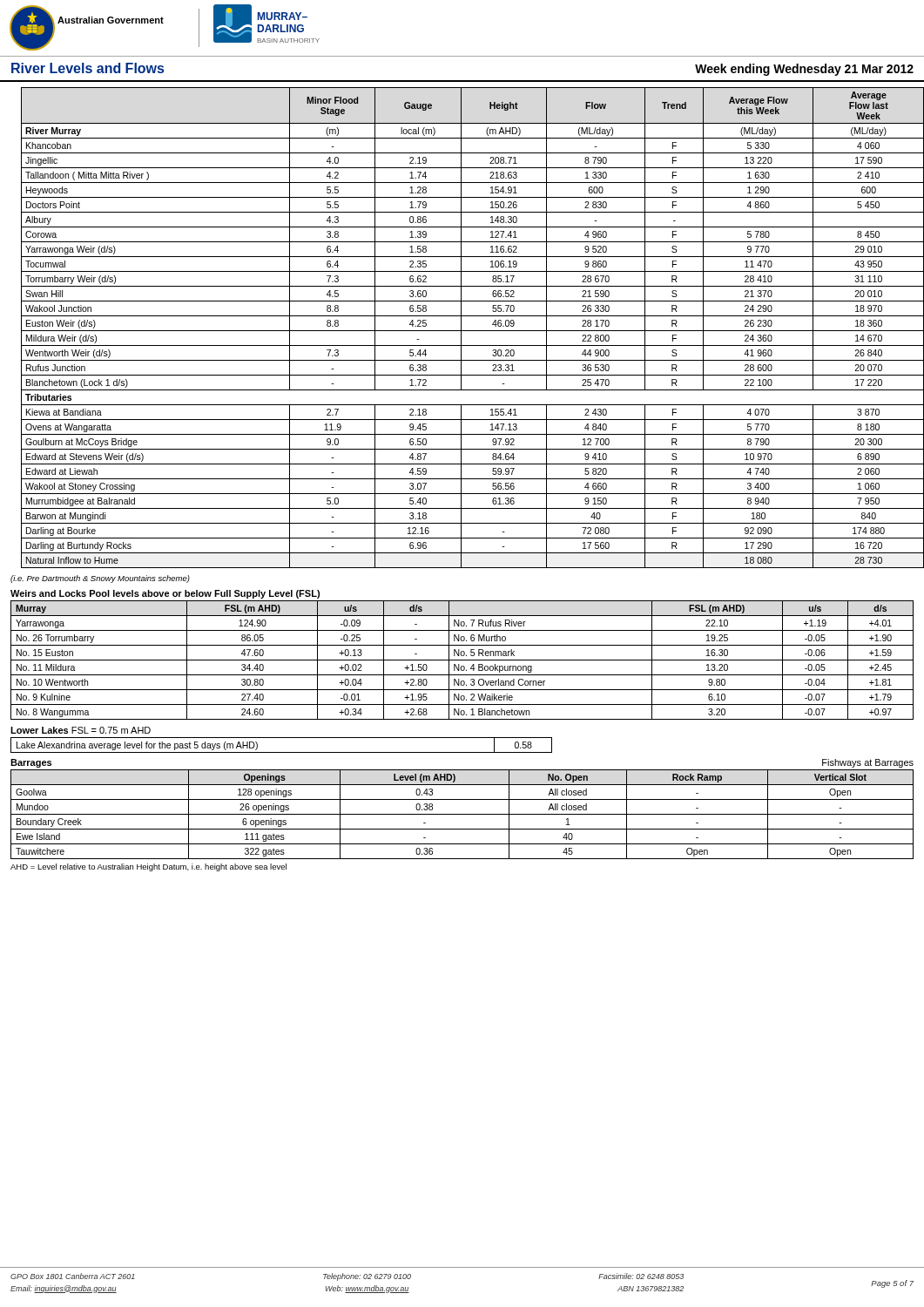Where is the section header that starts "Weirs and Locks Pool levels above or below"?
The height and width of the screenshot is (1307, 924).
point(165,593)
